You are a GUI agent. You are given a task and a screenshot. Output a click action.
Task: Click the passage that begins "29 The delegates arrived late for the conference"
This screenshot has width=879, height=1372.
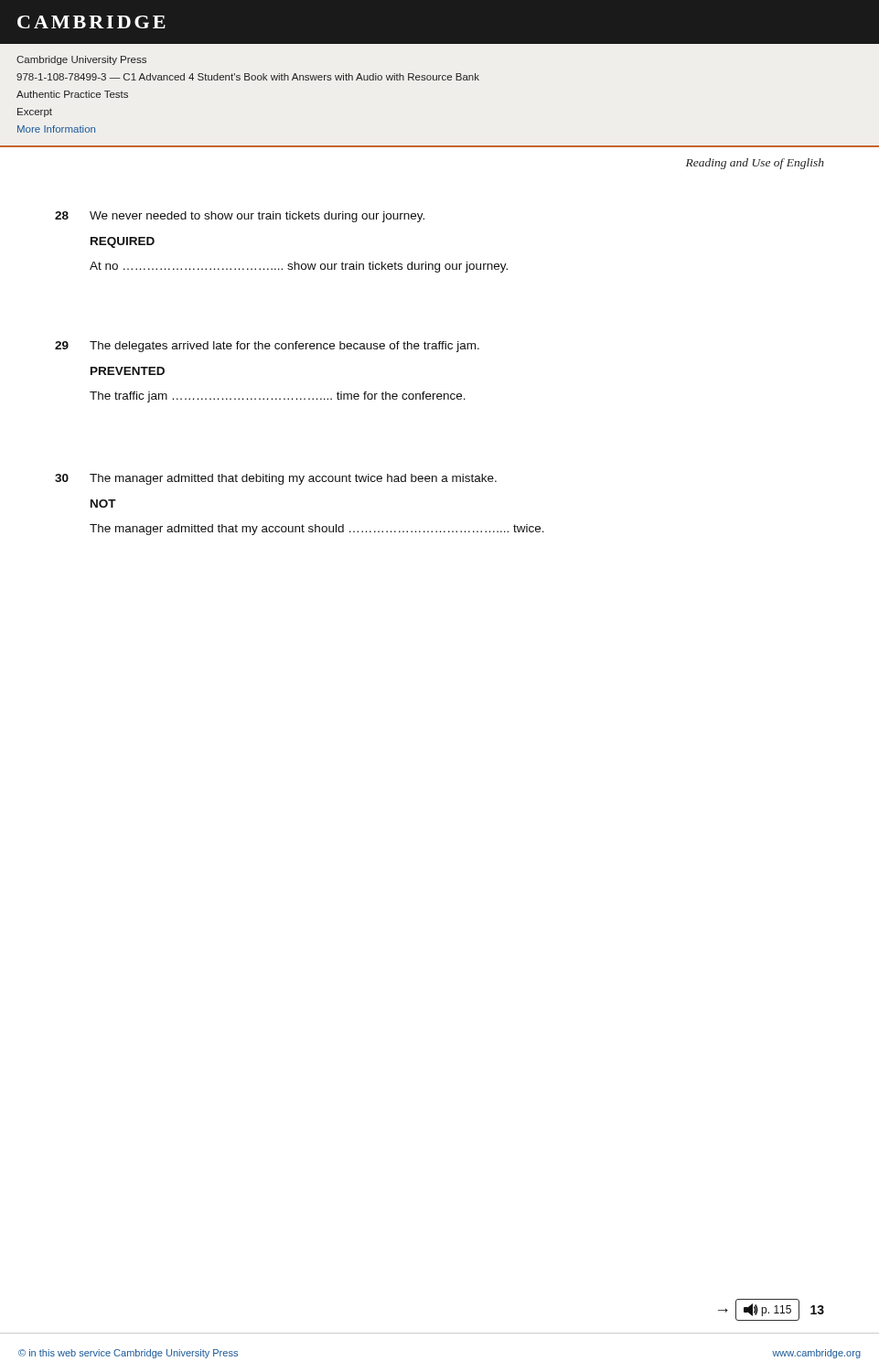[267, 347]
